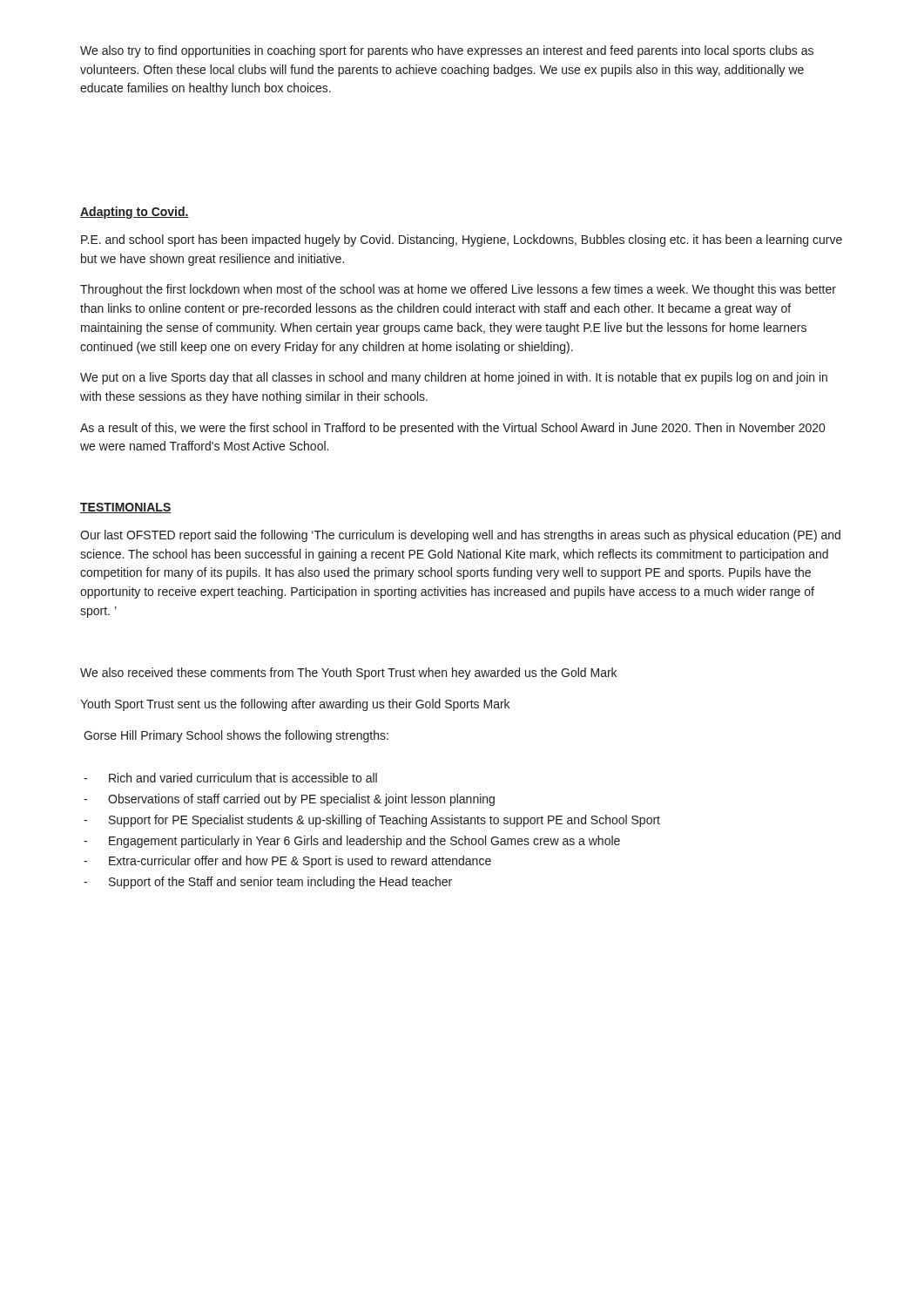Point to the element starting "- Engagement particularly in Year"
The width and height of the screenshot is (924, 1307).
pos(462,841)
